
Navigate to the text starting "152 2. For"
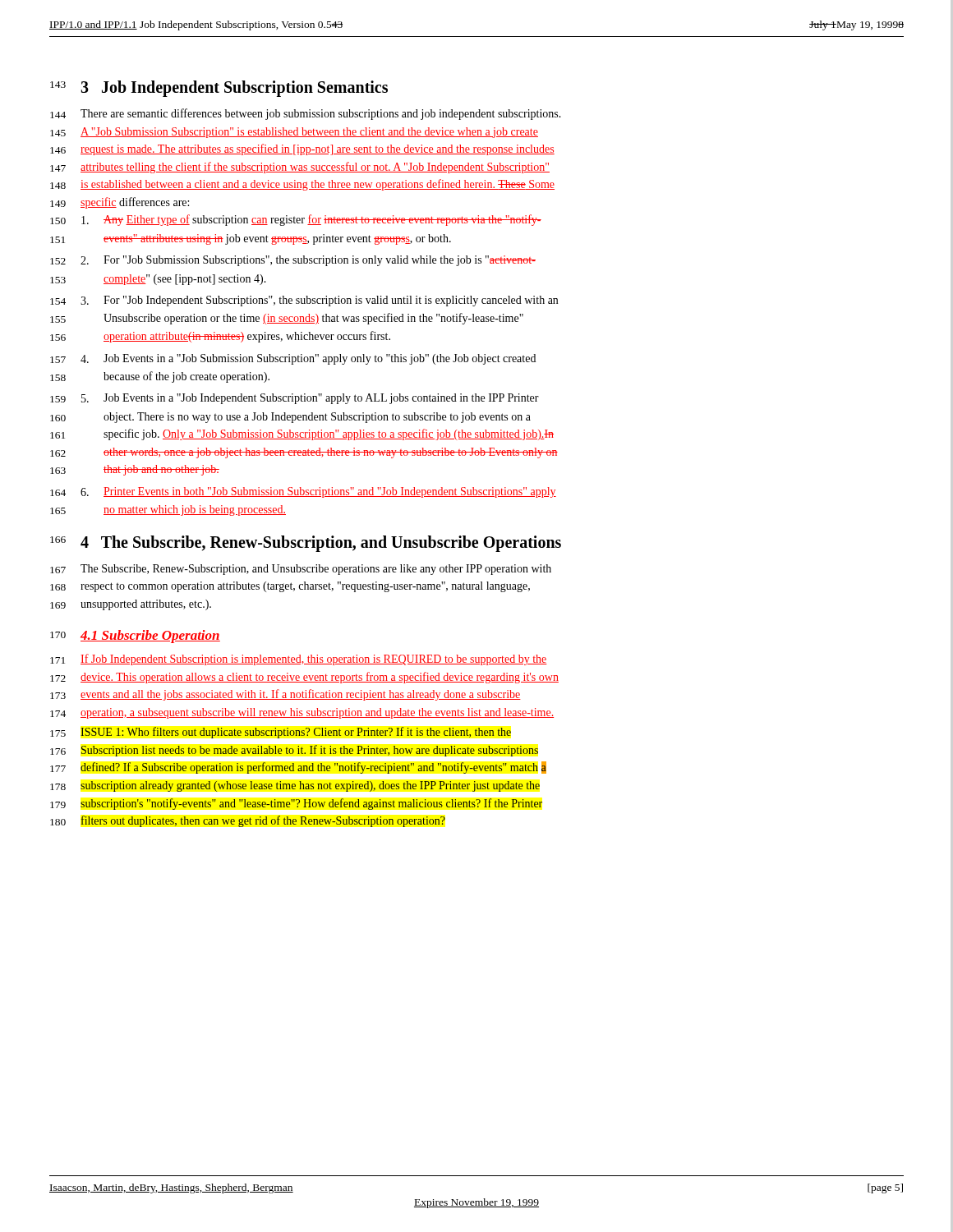[476, 270]
